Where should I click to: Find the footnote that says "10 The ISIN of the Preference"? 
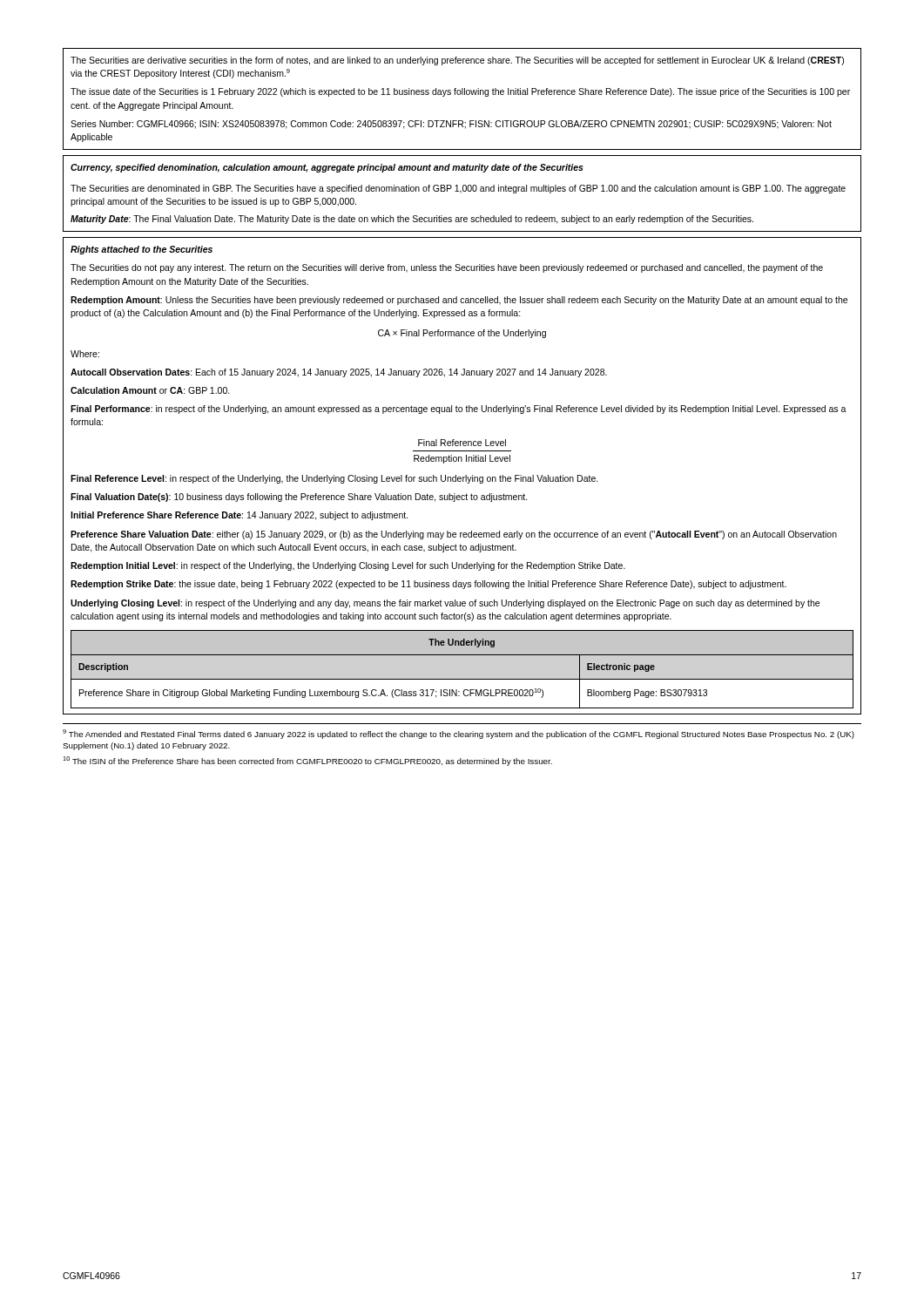tap(308, 761)
